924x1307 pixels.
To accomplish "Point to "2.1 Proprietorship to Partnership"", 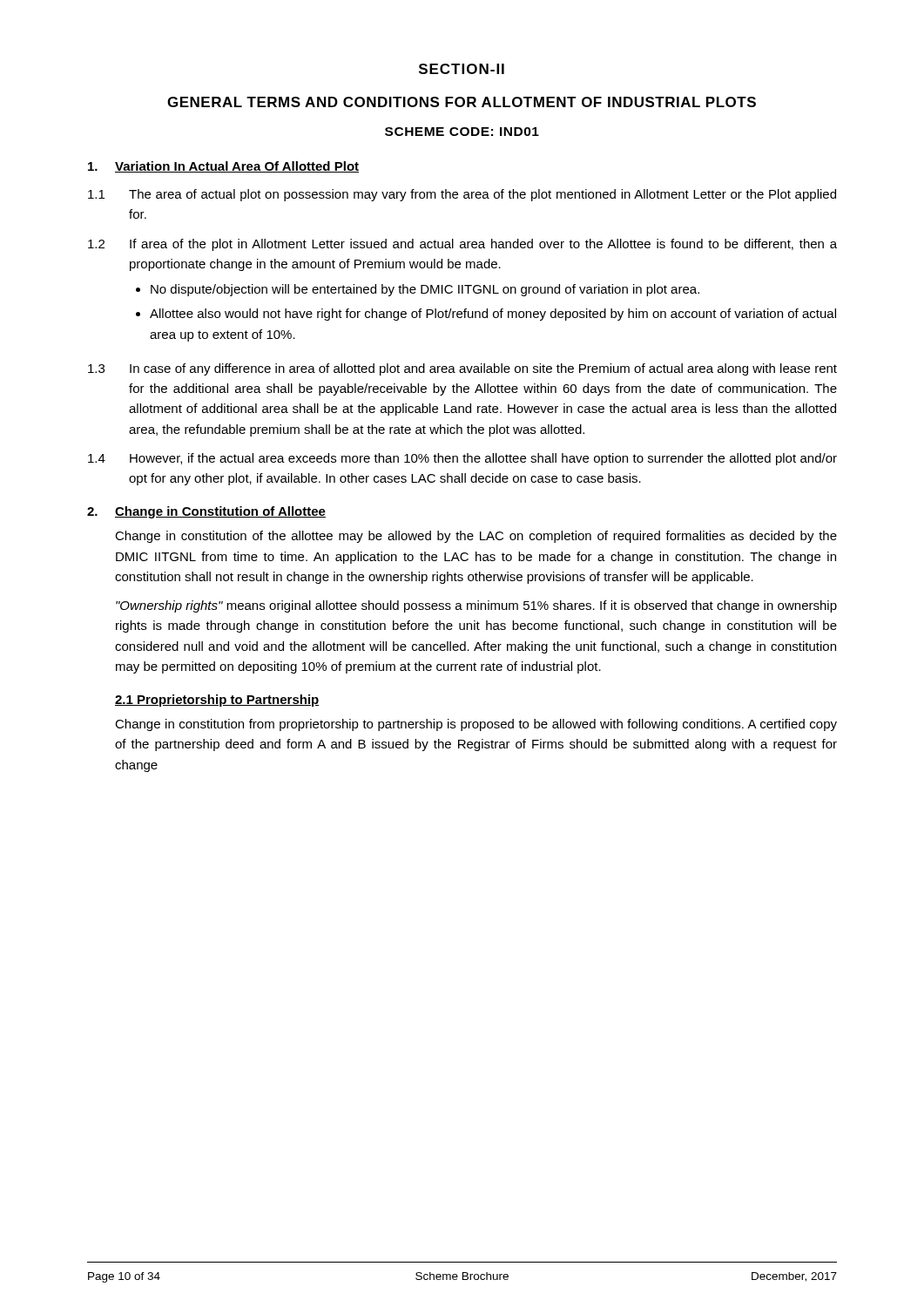I will (217, 699).
